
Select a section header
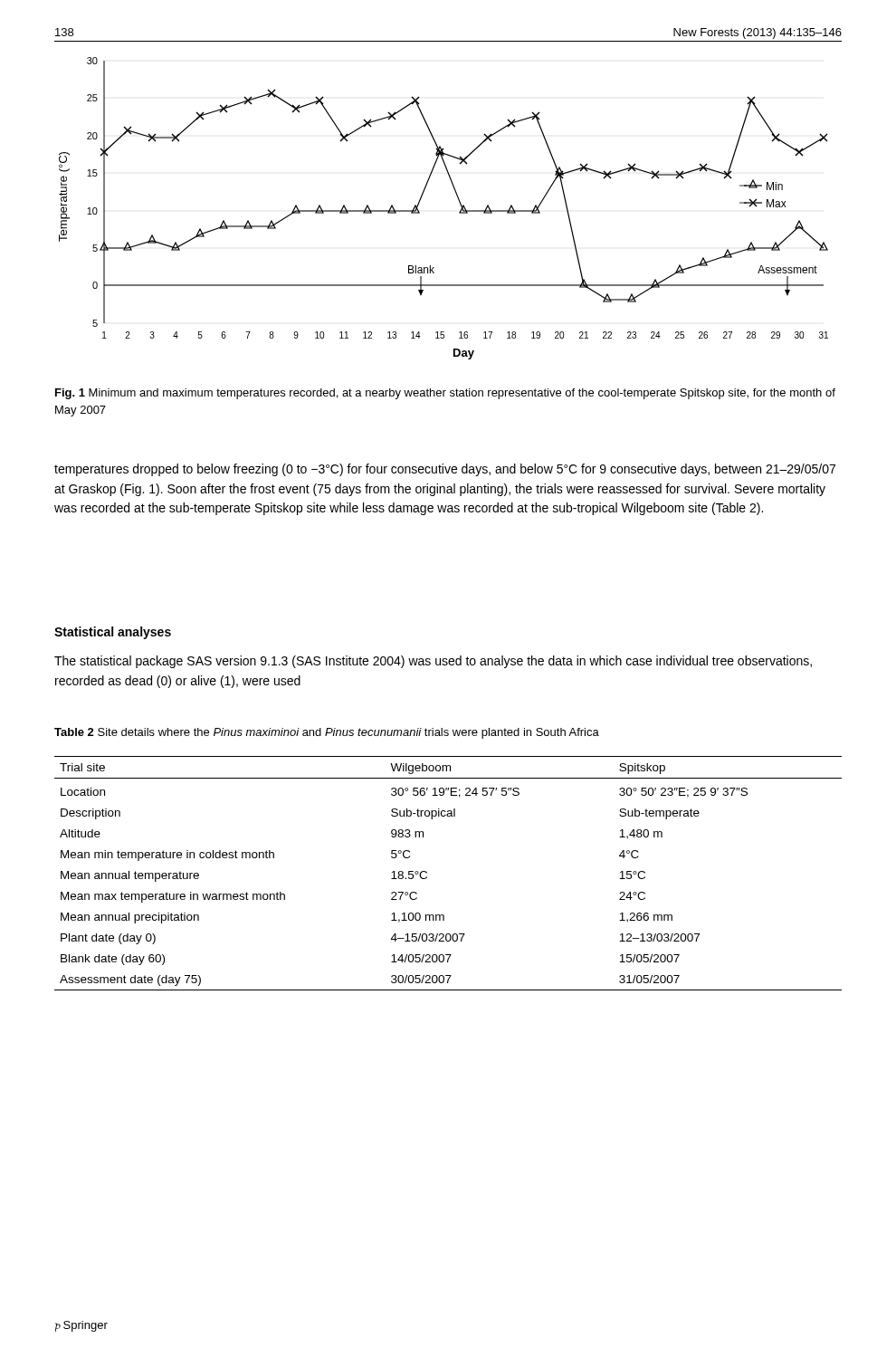tap(113, 632)
